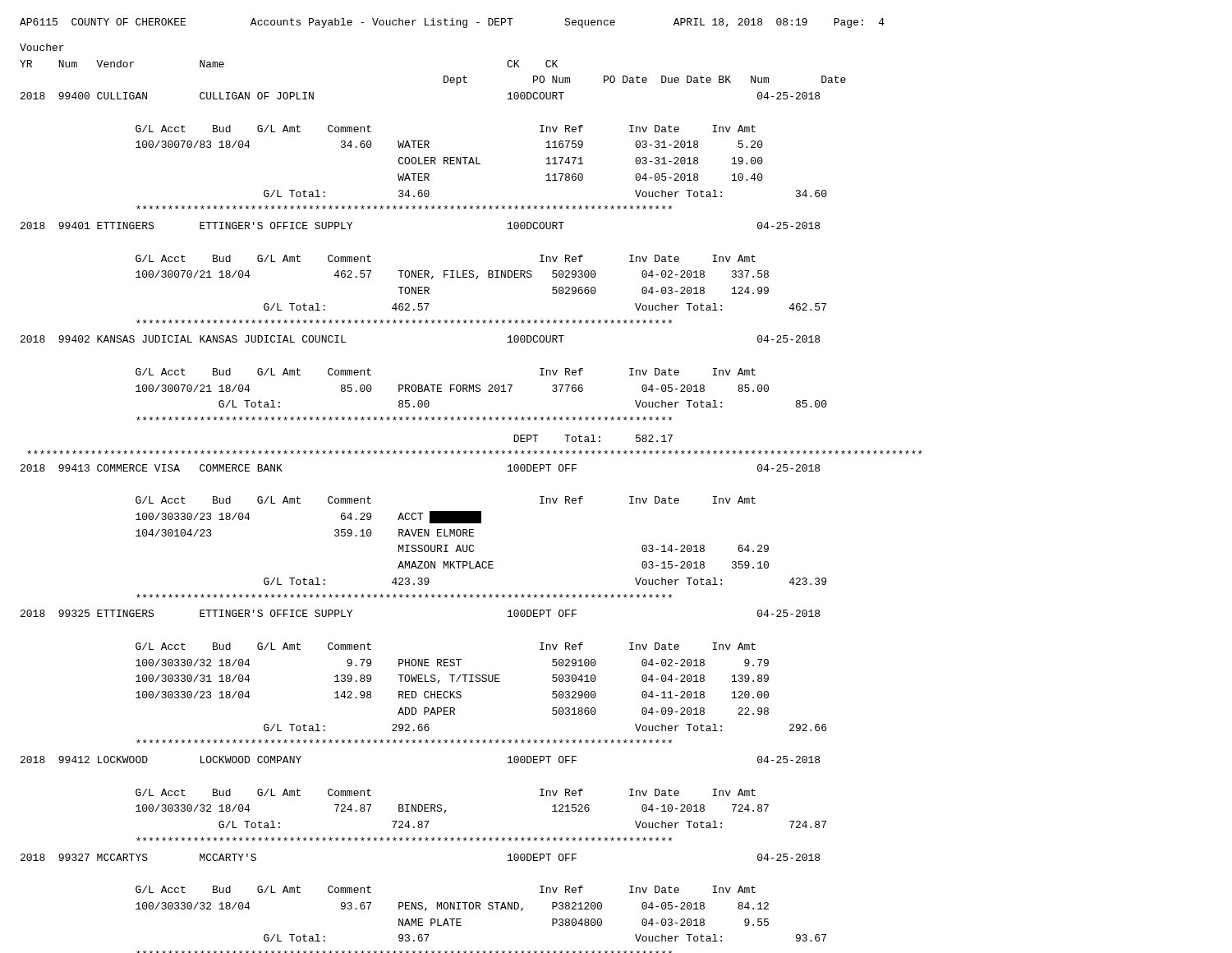Select the text block that says "Voucher YR Num Vendor"
Screen dimensions: 953x1232
click(433, 72)
